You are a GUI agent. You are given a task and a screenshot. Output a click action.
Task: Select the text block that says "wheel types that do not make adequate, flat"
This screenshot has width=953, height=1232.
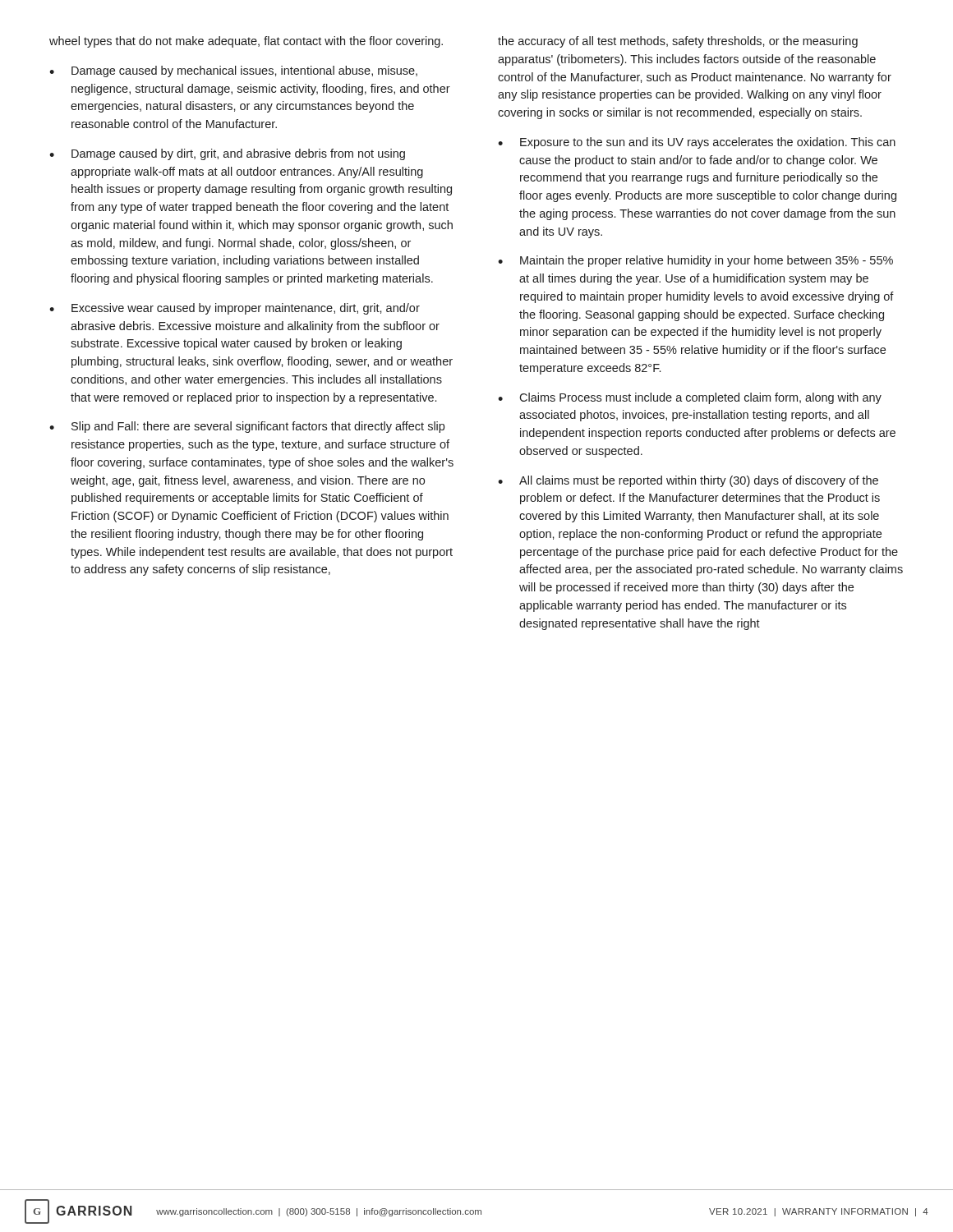tap(247, 41)
